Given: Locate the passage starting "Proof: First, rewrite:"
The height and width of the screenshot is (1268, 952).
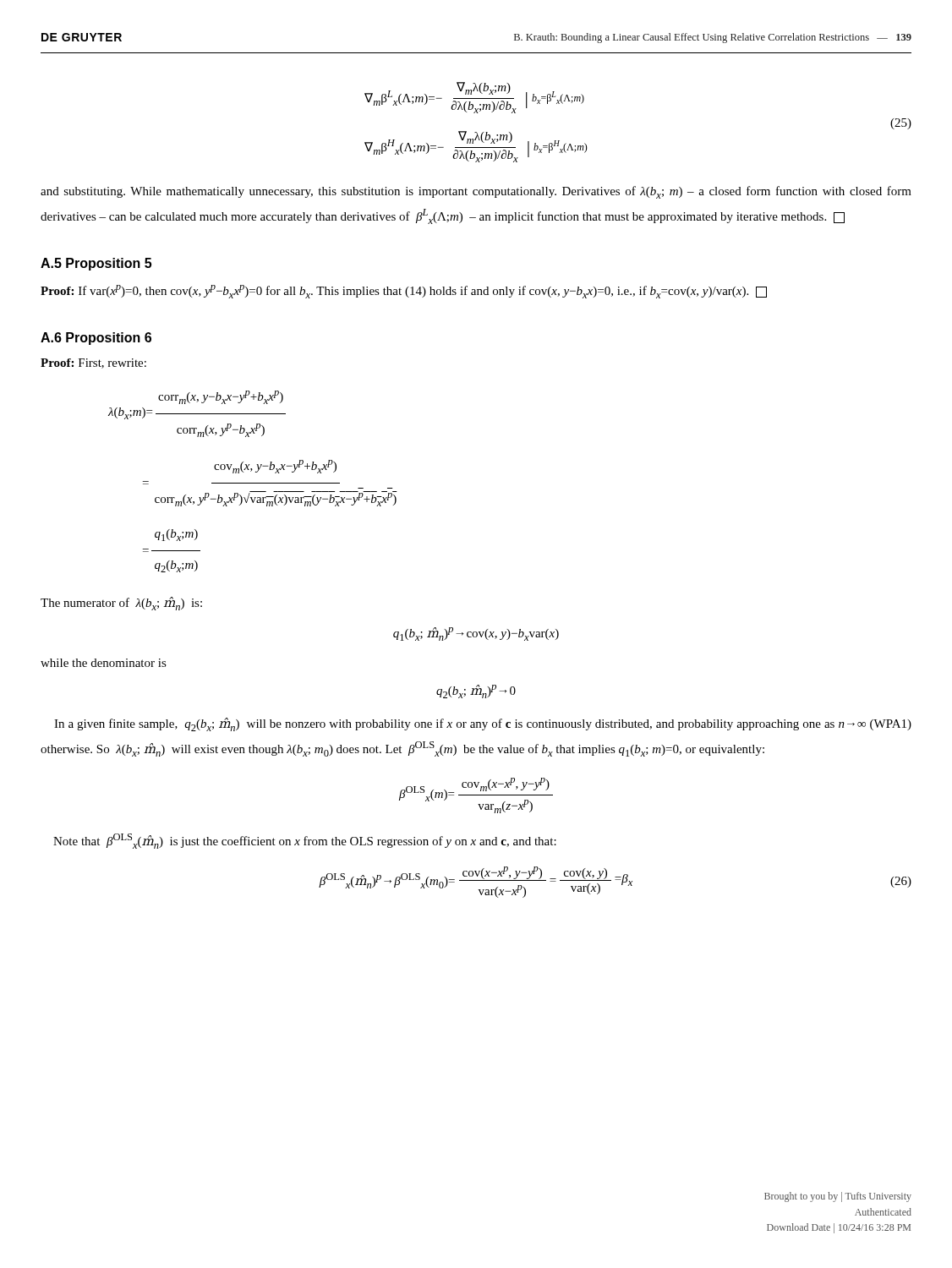Looking at the screenshot, I should pos(94,363).
